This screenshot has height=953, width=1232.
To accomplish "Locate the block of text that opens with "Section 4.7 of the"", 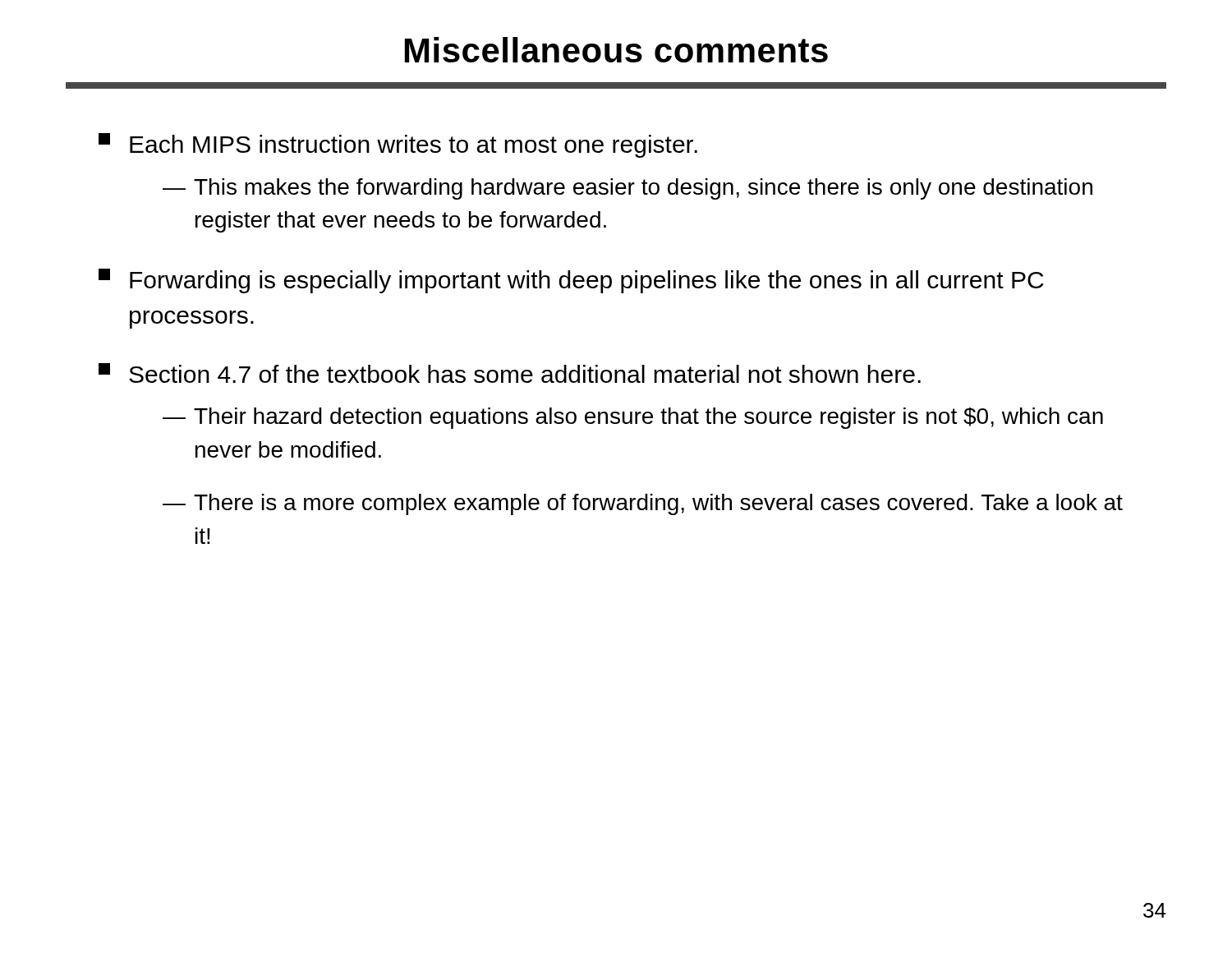I will click(511, 374).
